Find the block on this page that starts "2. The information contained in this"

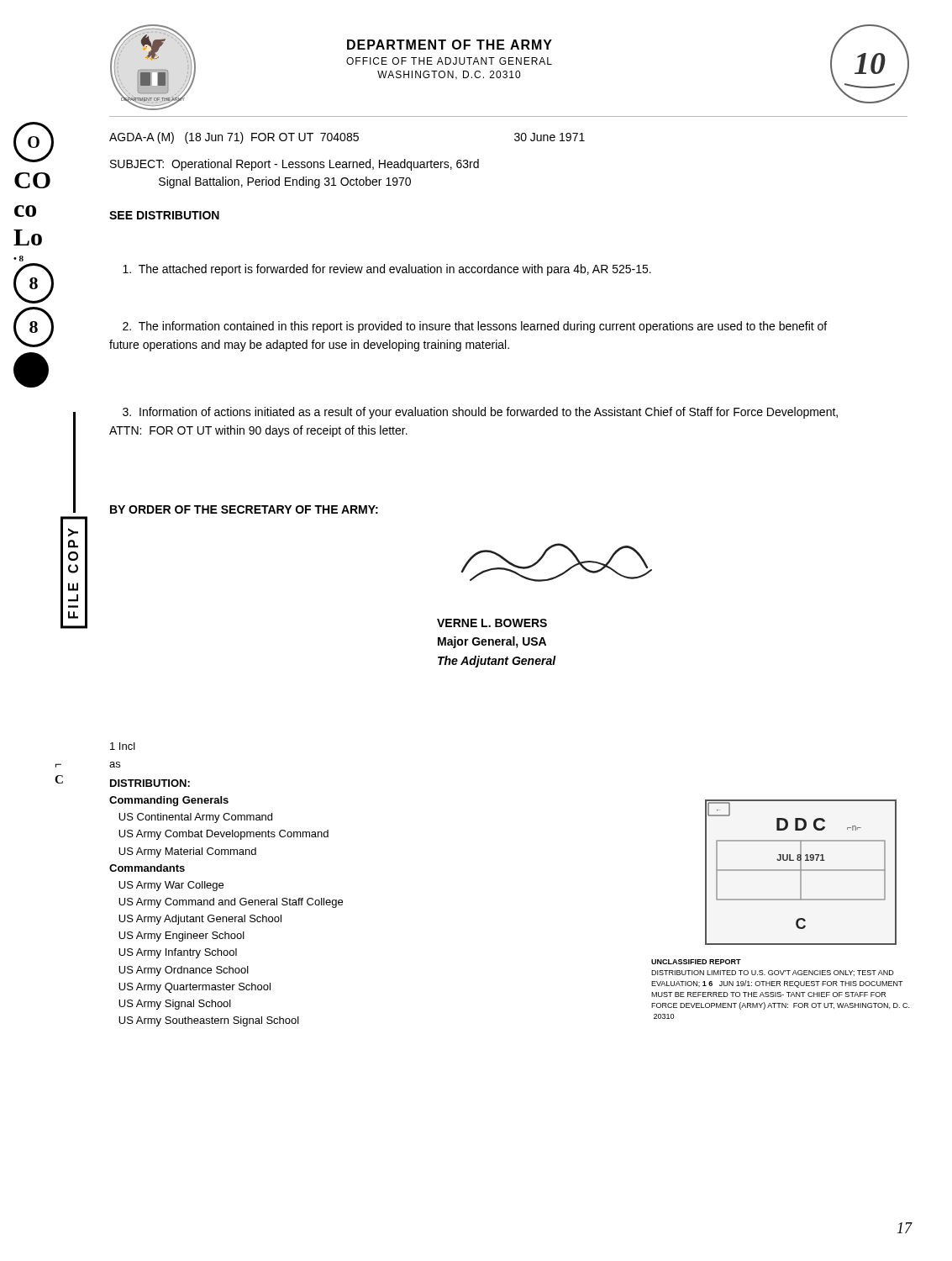[468, 335]
